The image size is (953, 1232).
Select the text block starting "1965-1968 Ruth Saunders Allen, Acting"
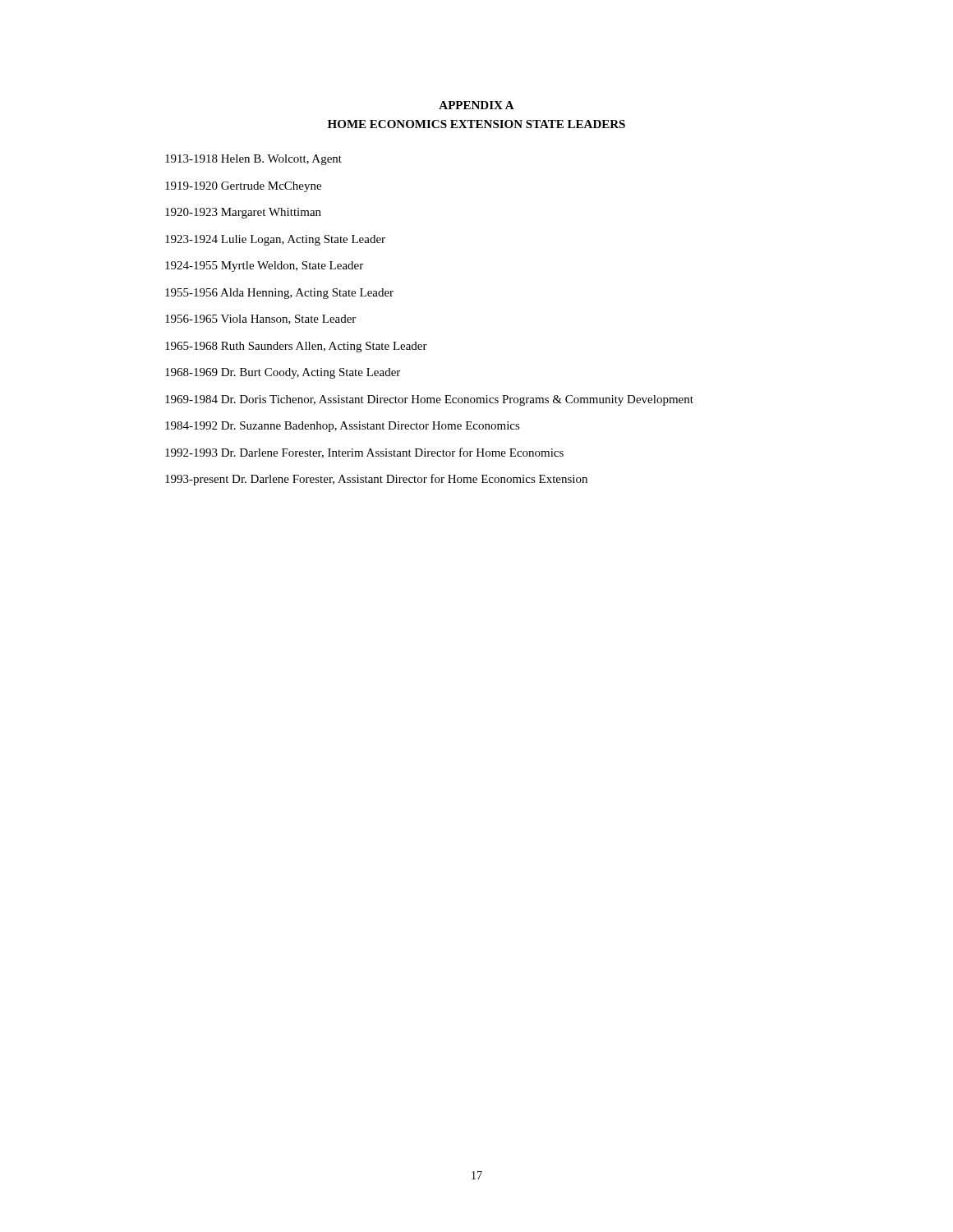(x=296, y=345)
